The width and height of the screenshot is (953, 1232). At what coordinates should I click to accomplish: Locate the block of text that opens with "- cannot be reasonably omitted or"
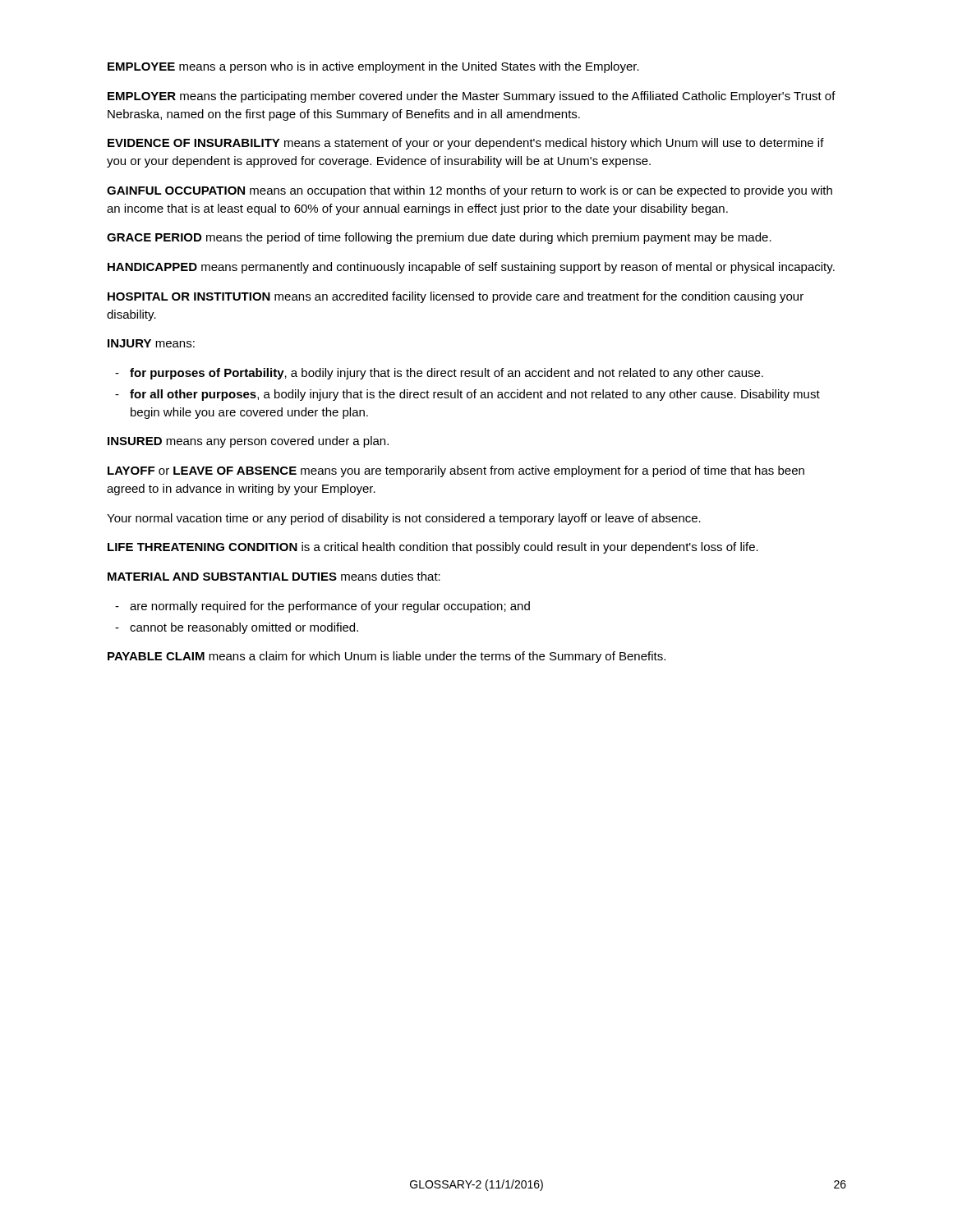click(x=237, y=628)
